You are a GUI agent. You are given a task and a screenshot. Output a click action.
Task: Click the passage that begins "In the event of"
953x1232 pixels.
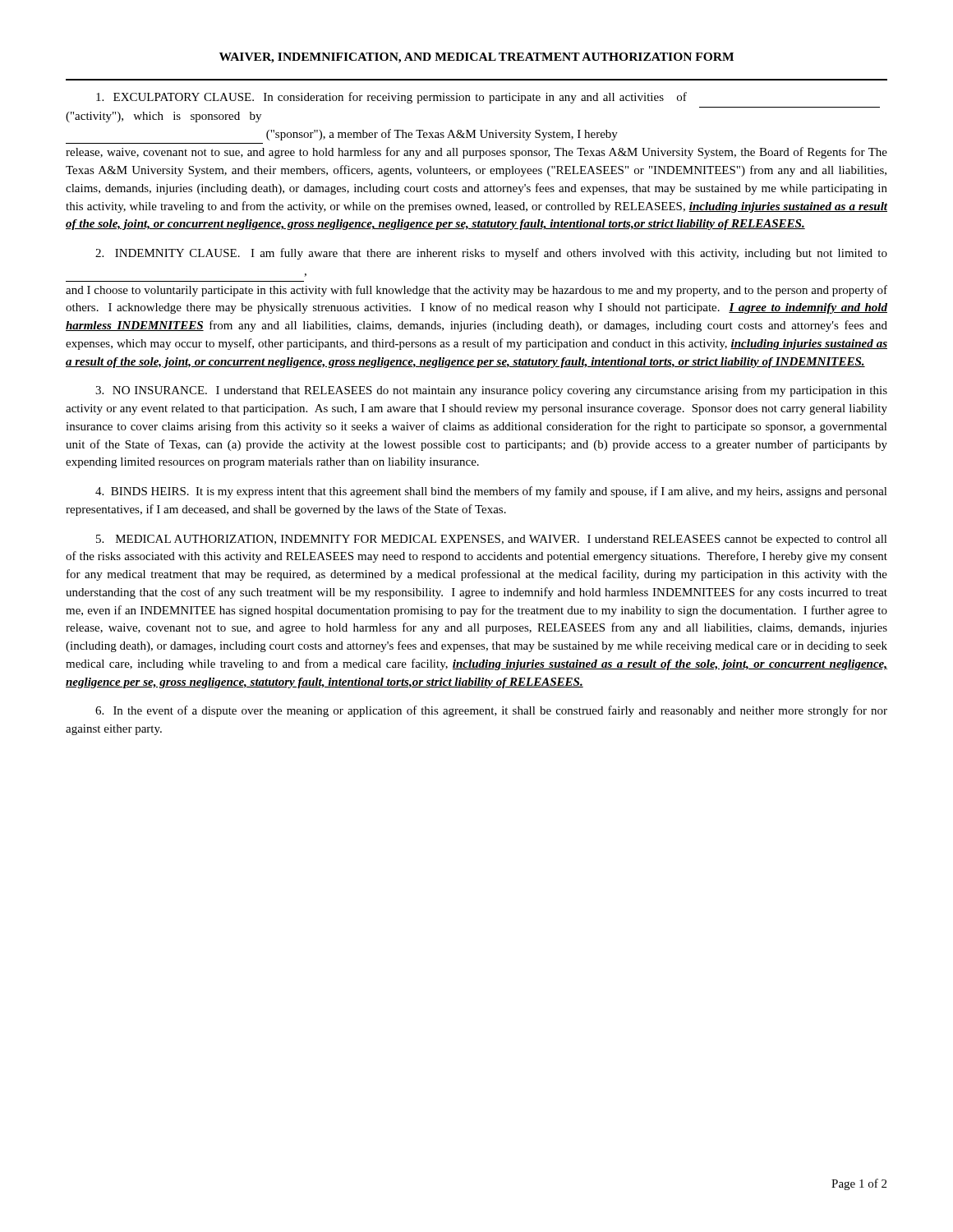[x=476, y=720]
